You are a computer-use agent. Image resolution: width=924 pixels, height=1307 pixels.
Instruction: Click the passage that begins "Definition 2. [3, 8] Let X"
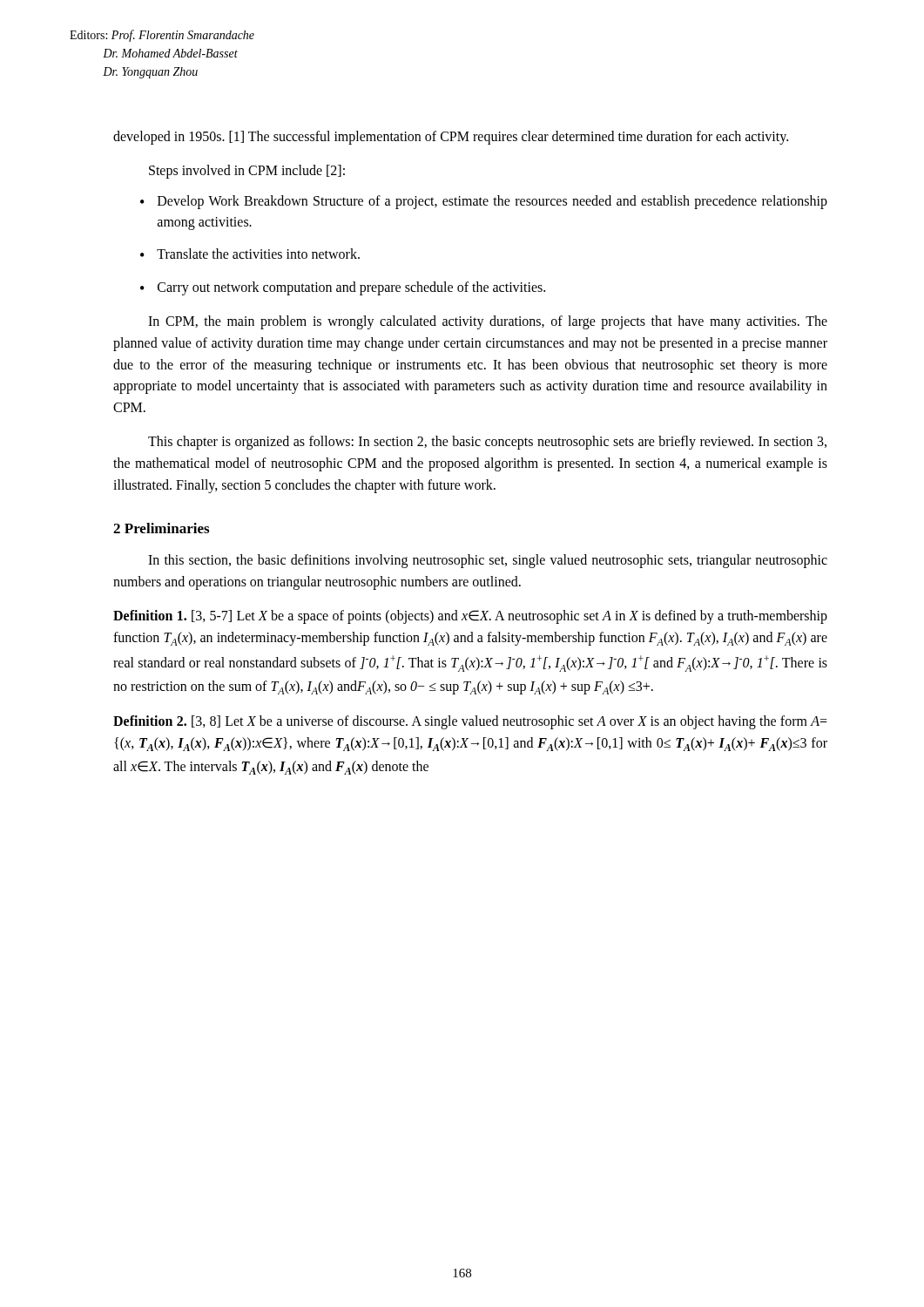click(x=470, y=746)
